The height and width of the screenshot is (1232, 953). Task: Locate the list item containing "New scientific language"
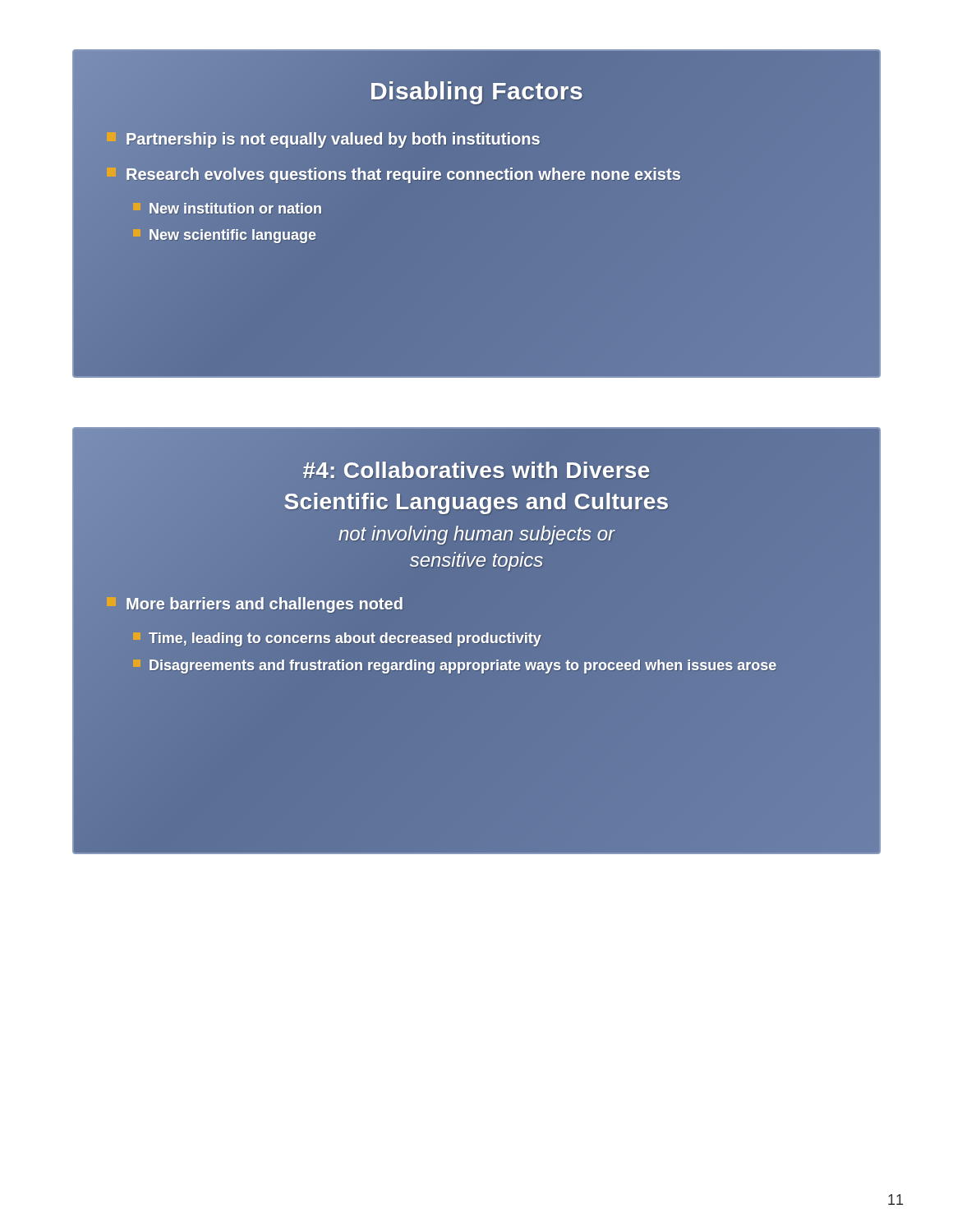(225, 235)
